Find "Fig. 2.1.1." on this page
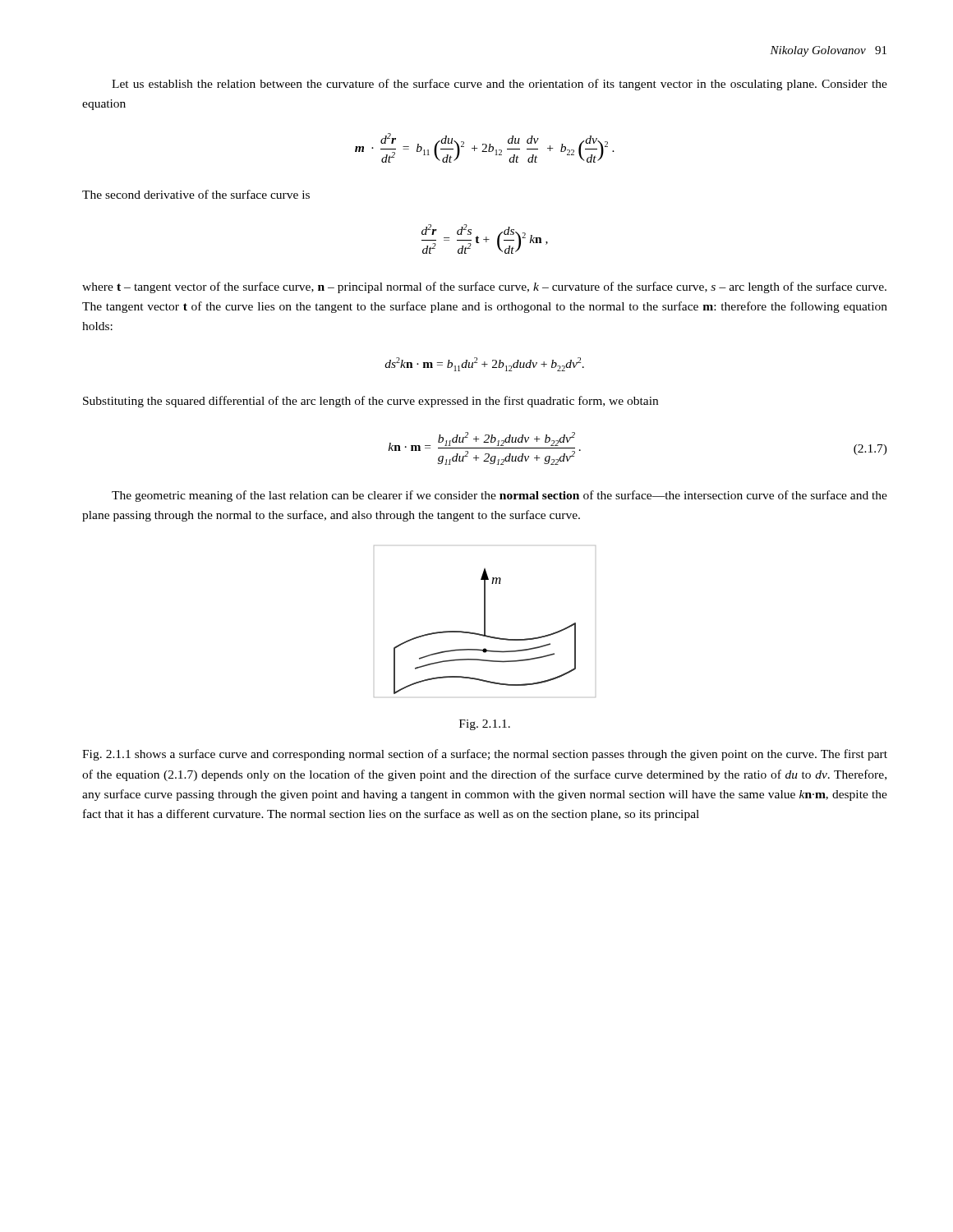 (485, 723)
